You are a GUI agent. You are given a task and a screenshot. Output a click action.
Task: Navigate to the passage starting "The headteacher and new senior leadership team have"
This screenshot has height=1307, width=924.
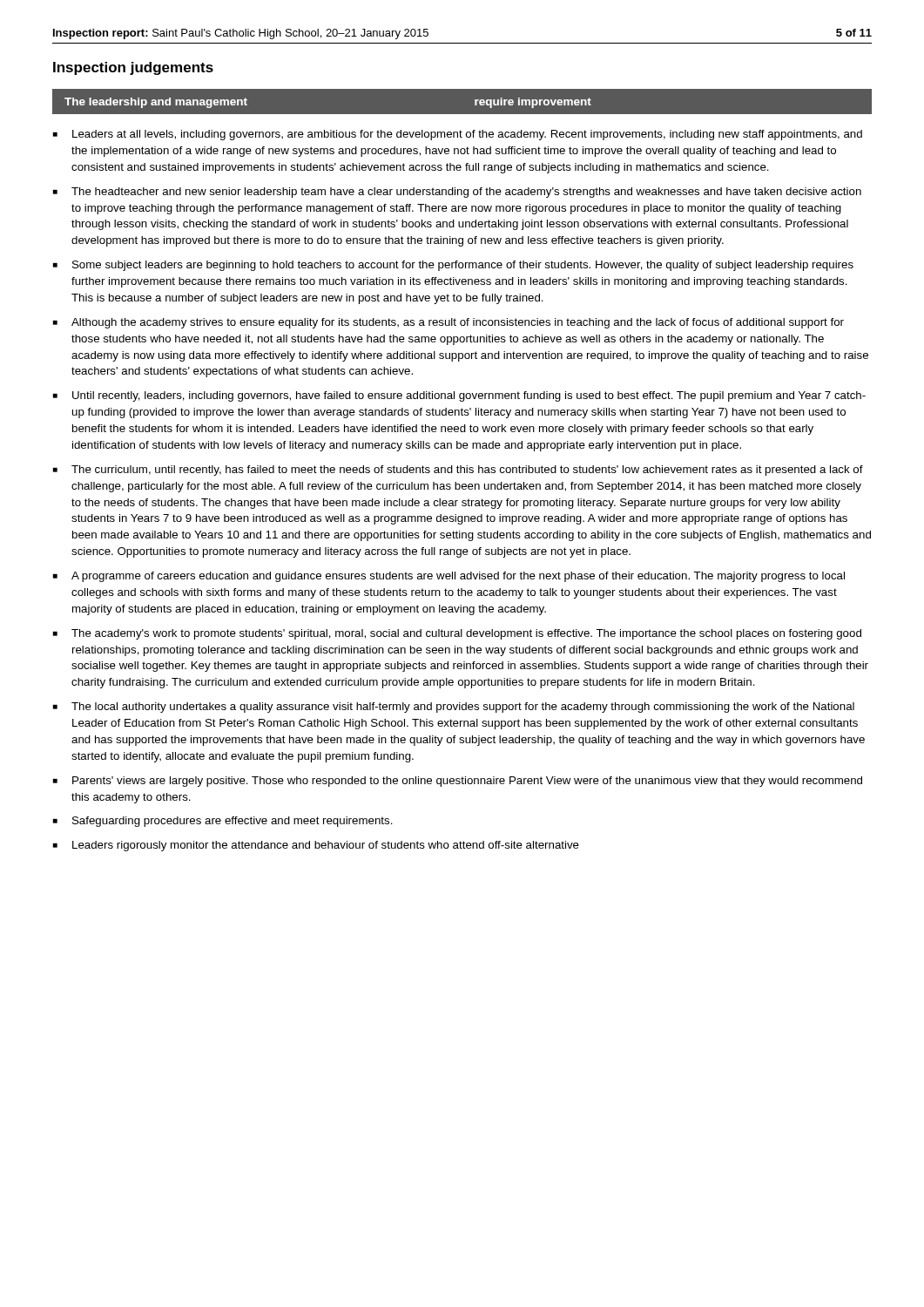coord(462,216)
